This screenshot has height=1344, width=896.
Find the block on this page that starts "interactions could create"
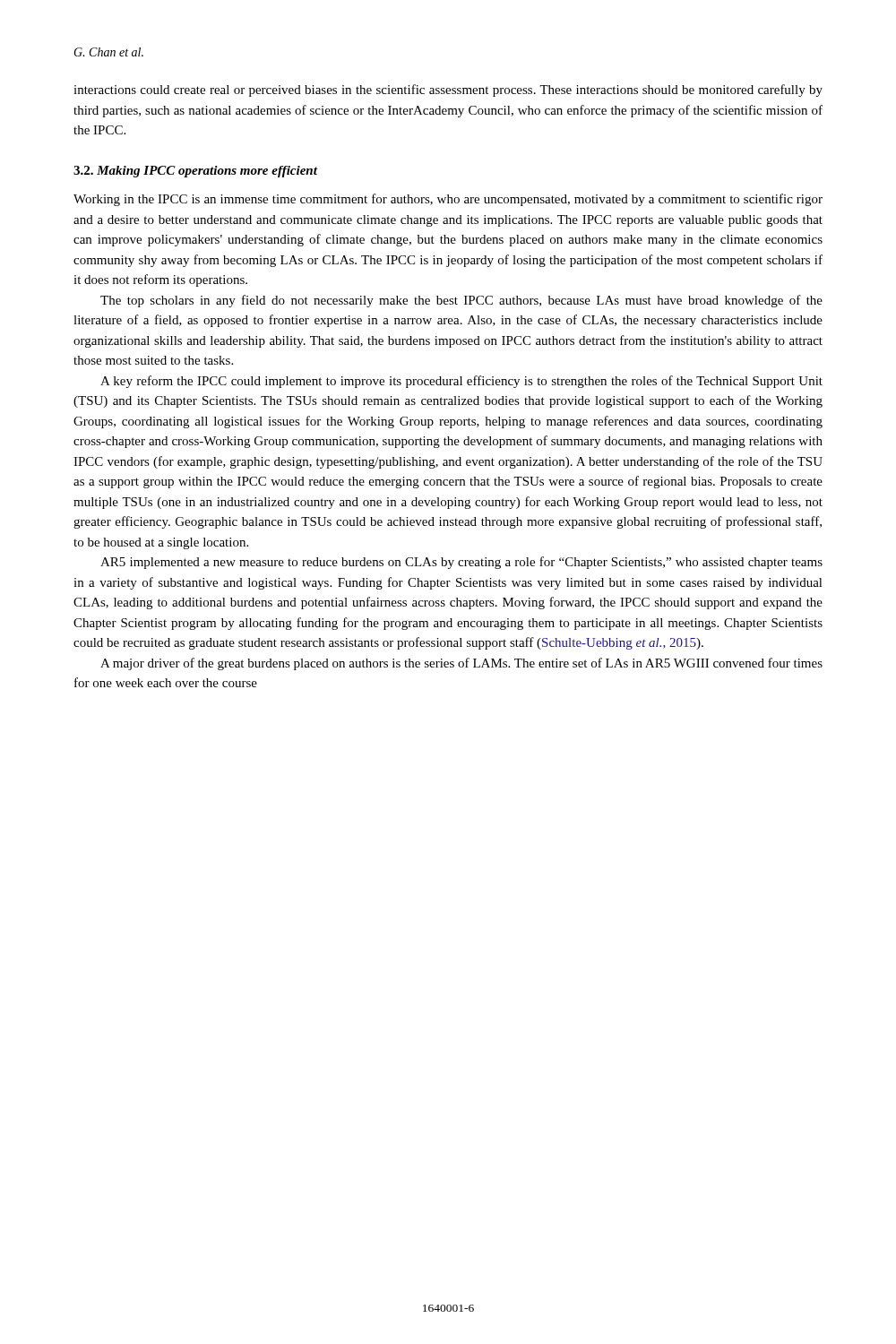[x=448, y=110]
